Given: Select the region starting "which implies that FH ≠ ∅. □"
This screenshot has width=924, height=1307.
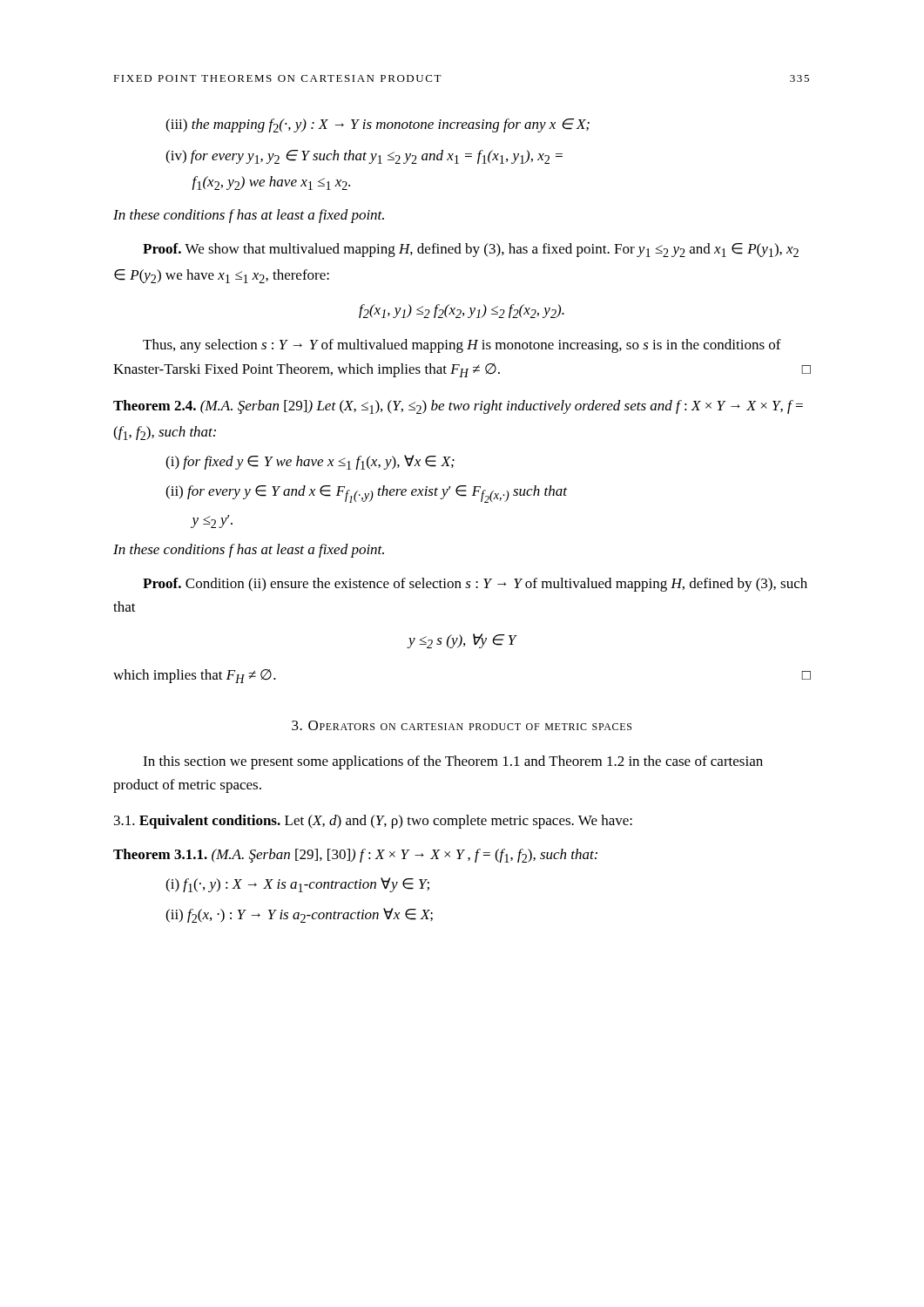Looking at the screenshot, I should click(x=194, y=676).
